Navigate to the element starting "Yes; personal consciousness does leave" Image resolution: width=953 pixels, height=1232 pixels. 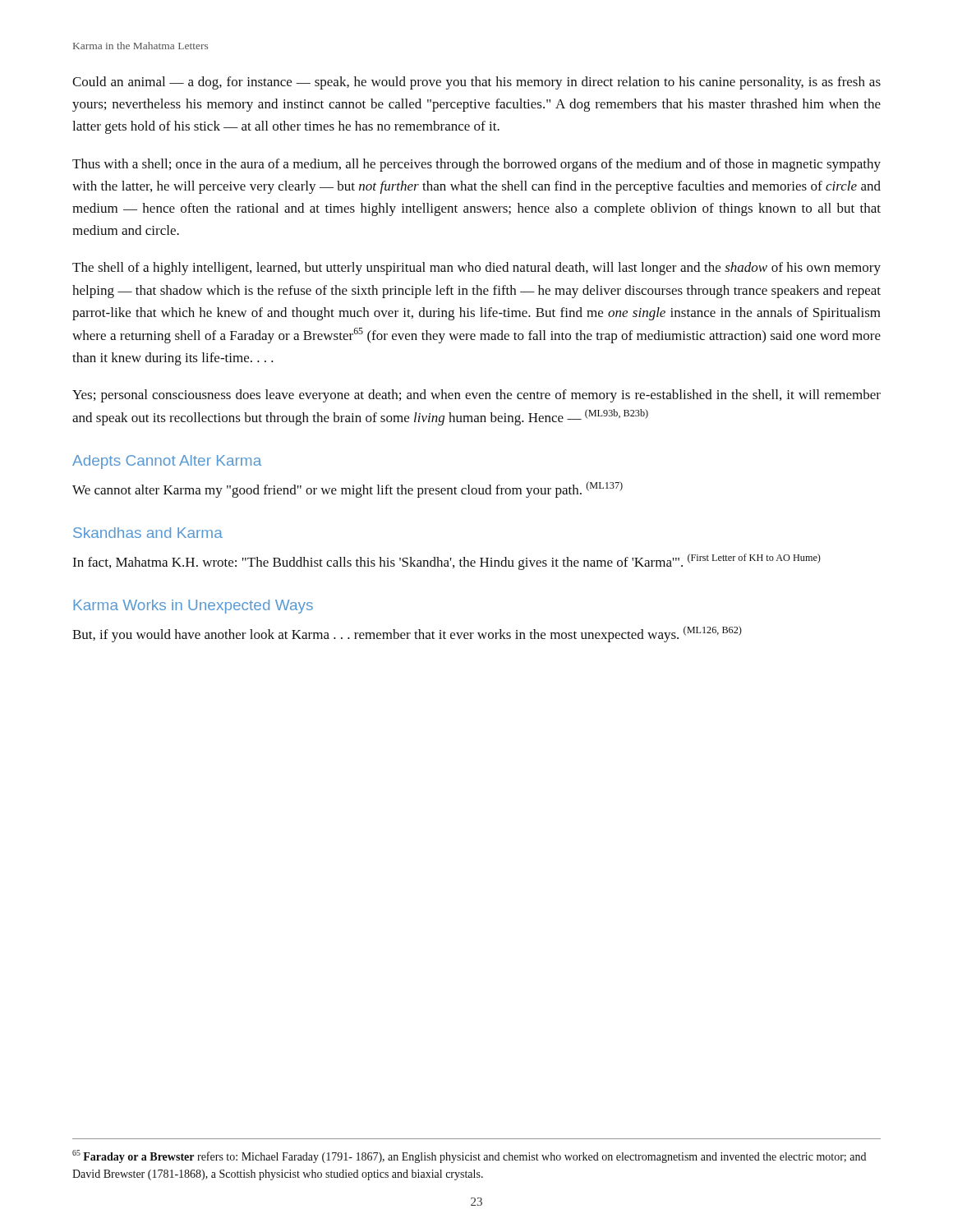[x=476, y=406]
